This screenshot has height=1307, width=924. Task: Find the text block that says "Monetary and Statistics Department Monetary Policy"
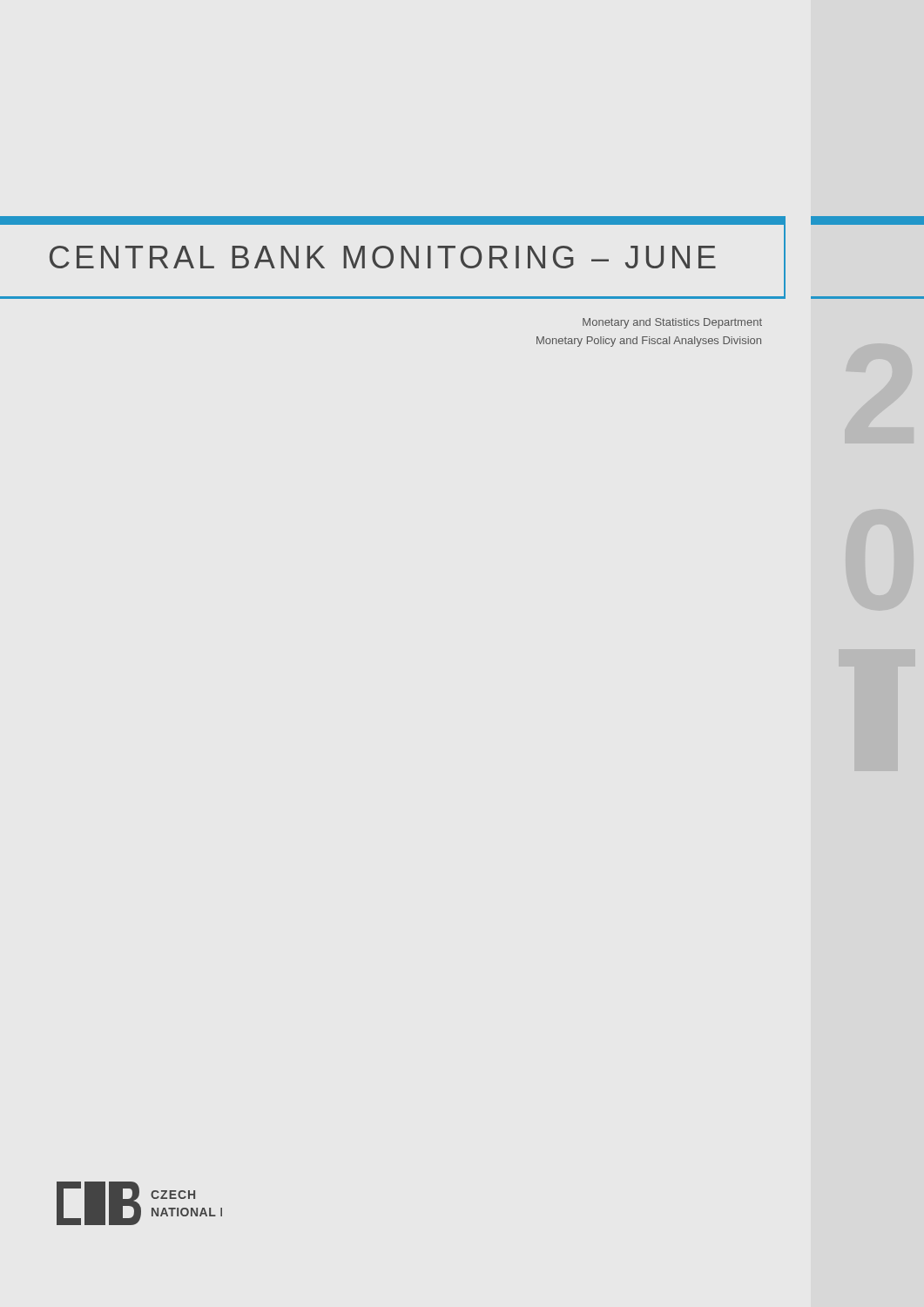pyautogui.click(x=672, y=323)
